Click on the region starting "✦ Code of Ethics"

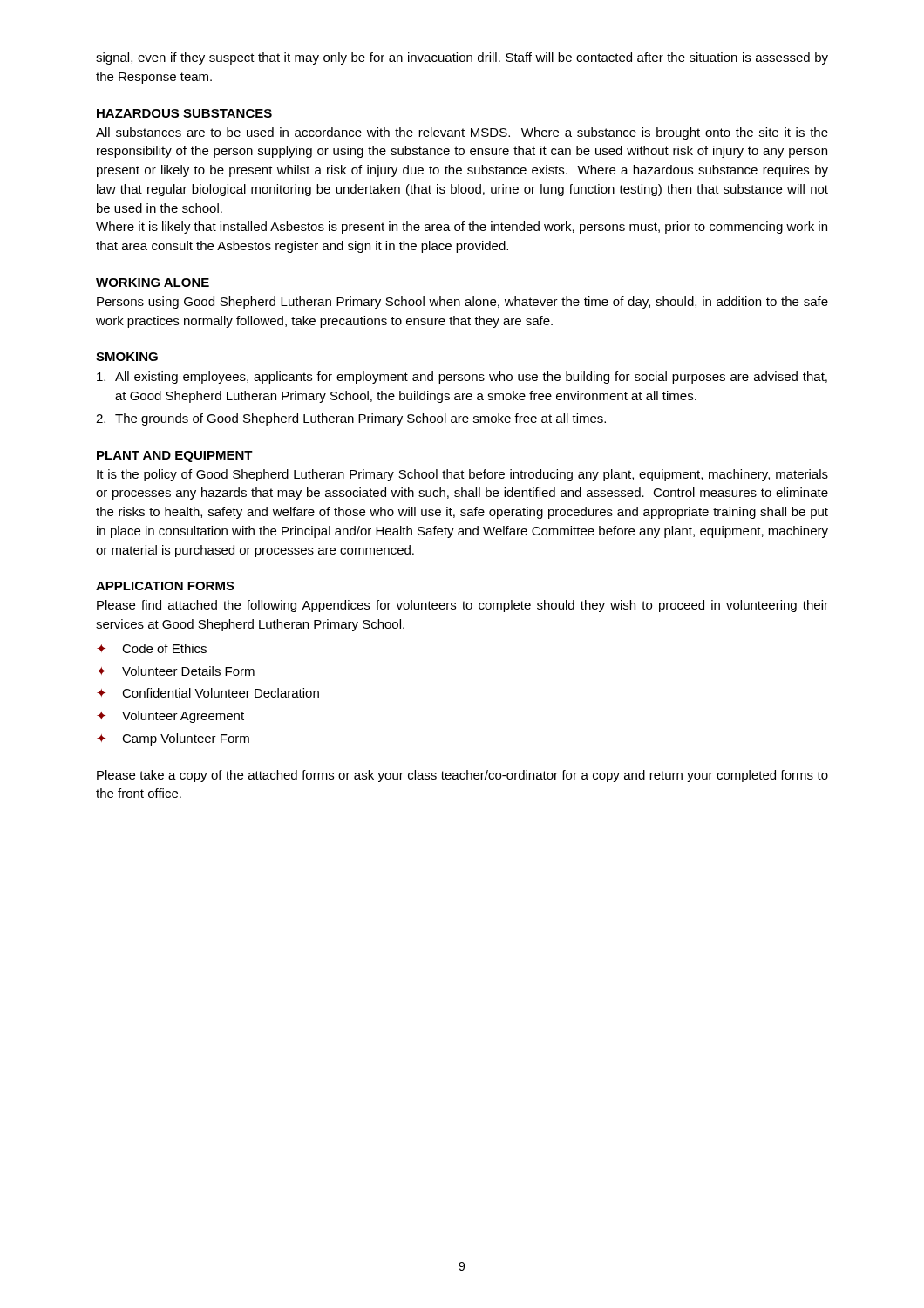152,648
